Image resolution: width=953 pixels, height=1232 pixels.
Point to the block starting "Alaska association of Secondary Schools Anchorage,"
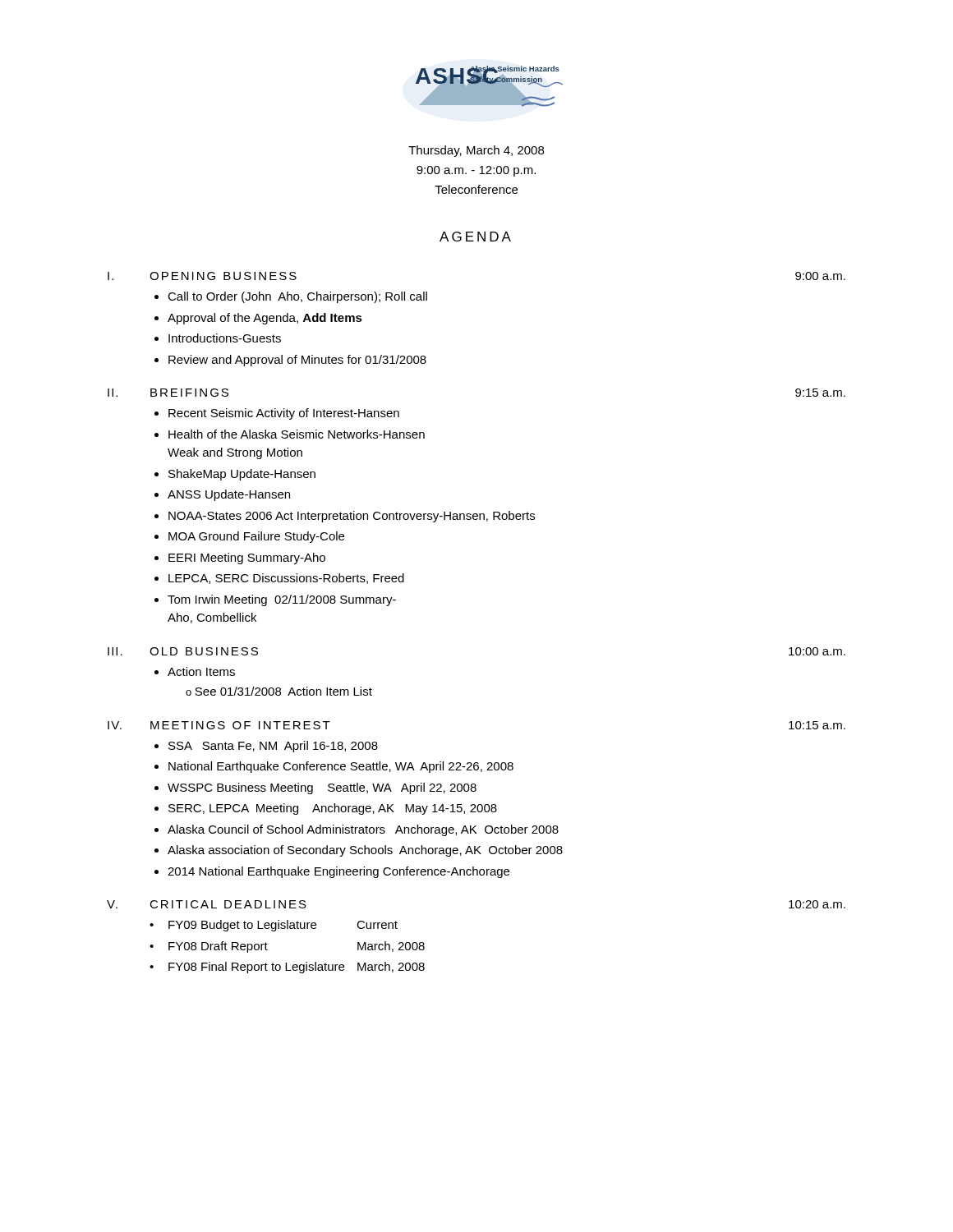coord(365,850)
